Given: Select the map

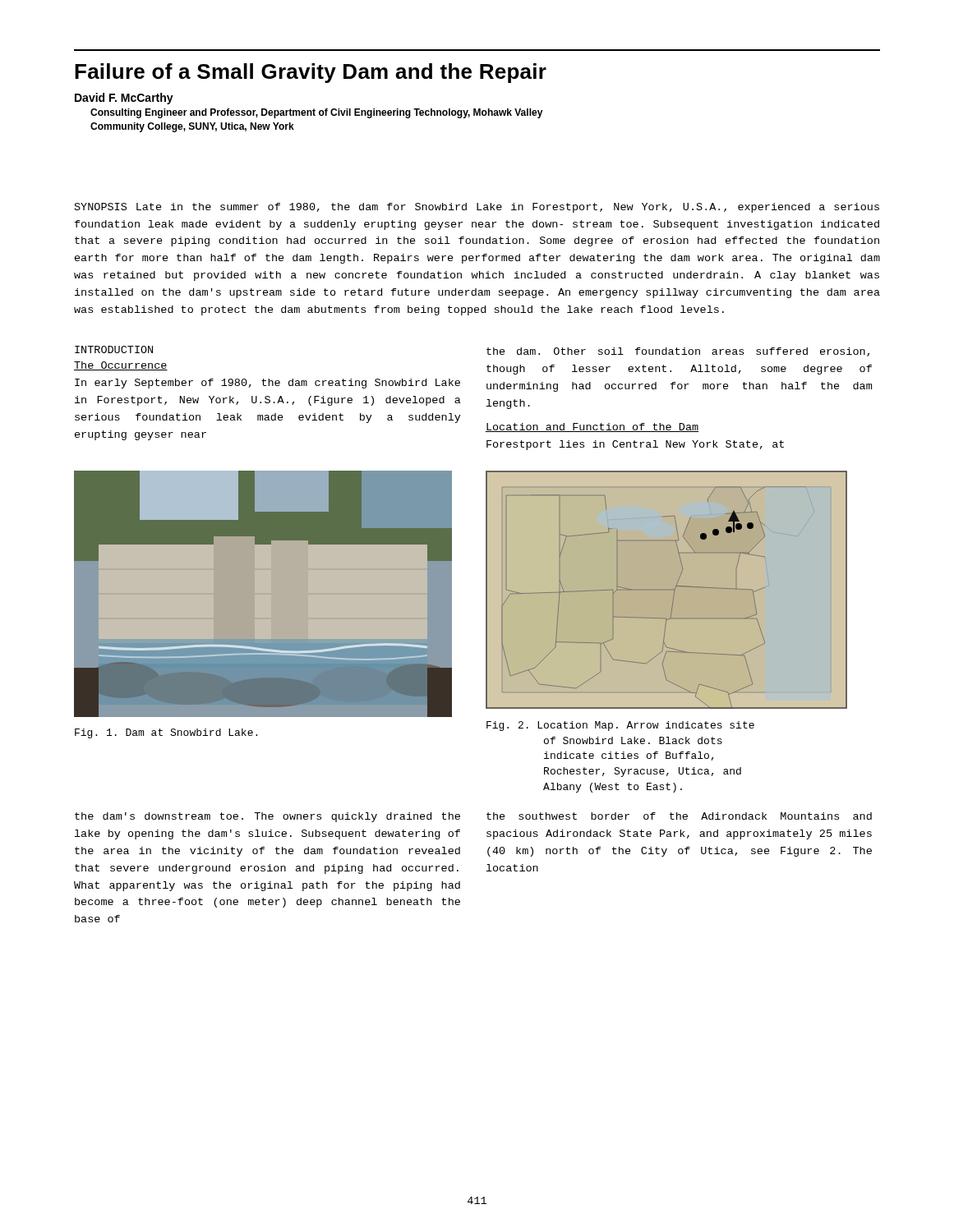Looking at the screenshot, I should pyautogui.click(x=666, y=591).
